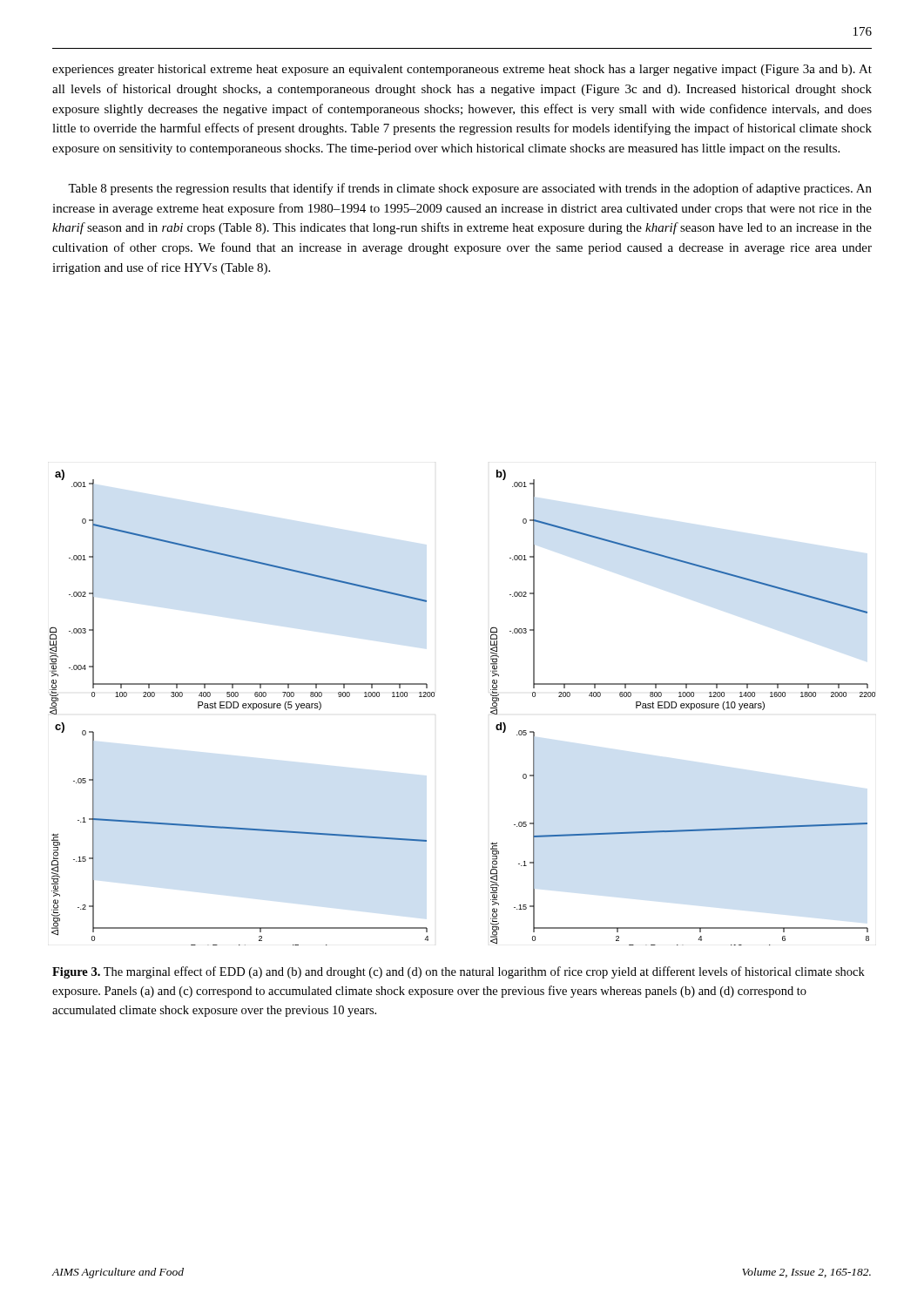Image resolution: width=924 pixels, height=1307 pixels.
Task: Point to the caption beginning "Figure 3. The marginal effect of"
Action: (x=458, y=991)
